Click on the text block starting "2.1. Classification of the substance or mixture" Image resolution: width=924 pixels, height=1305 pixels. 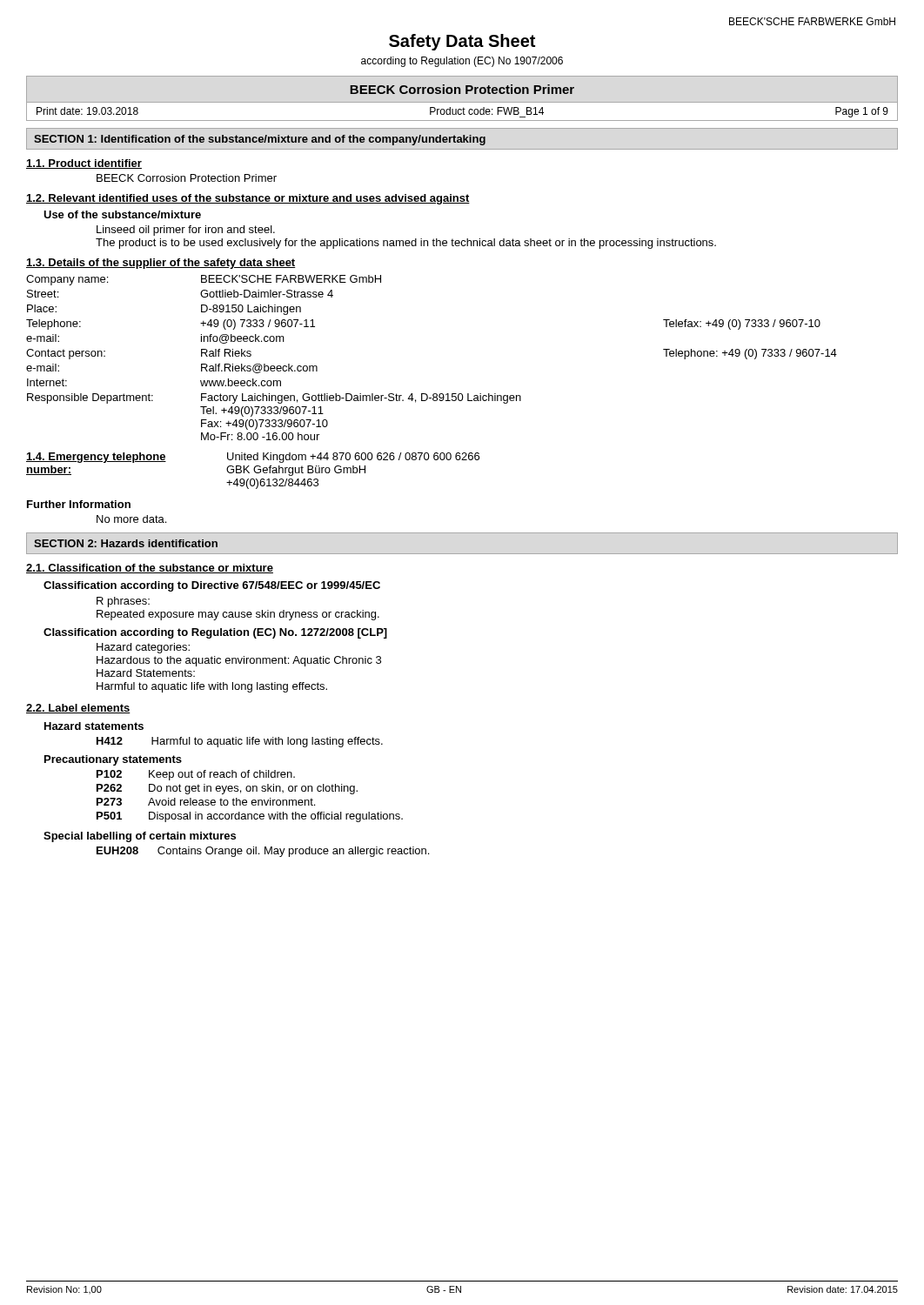pyautogui.click(x=150, y=568)
